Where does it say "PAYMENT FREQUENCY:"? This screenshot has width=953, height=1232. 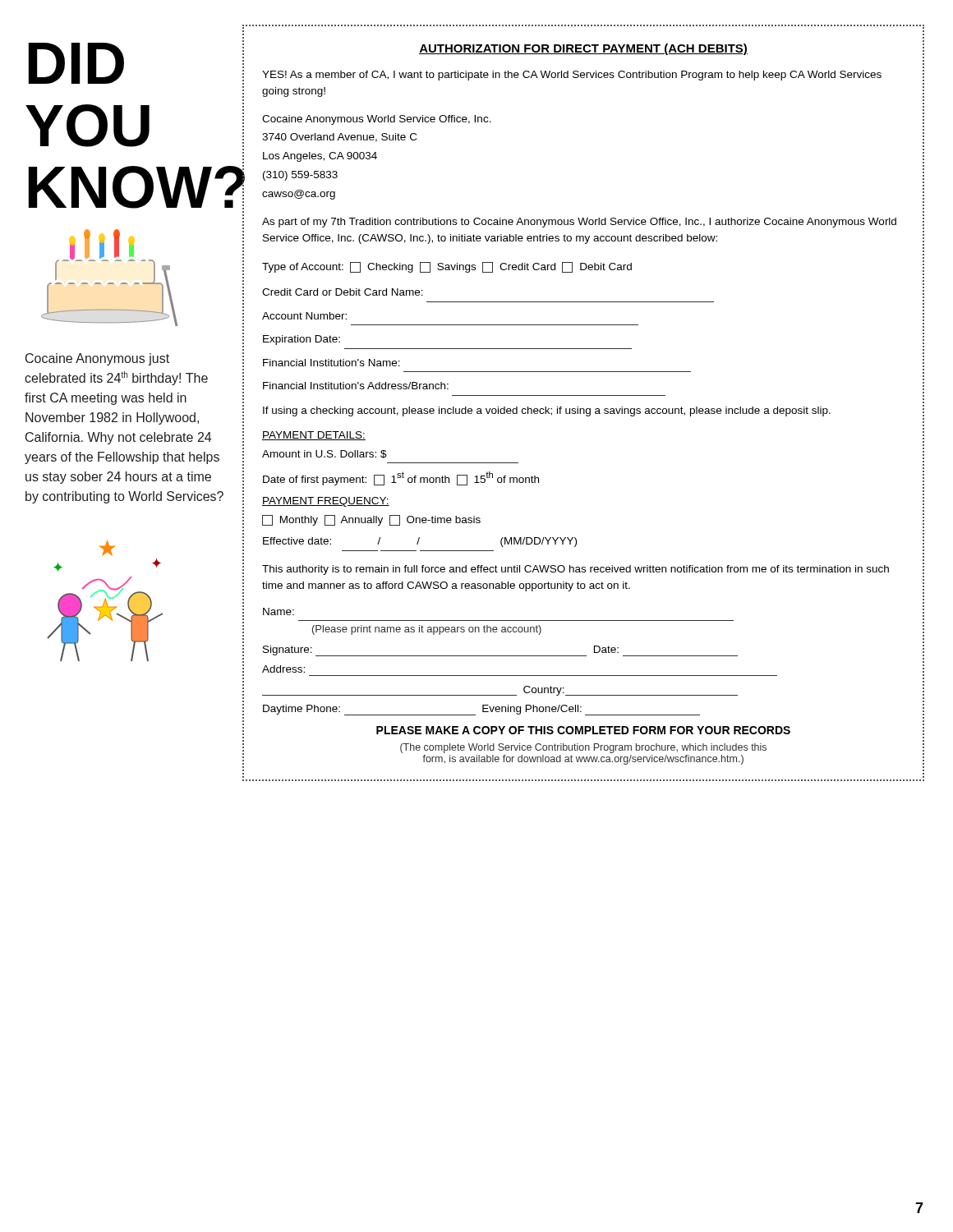(x=326, y=501)
